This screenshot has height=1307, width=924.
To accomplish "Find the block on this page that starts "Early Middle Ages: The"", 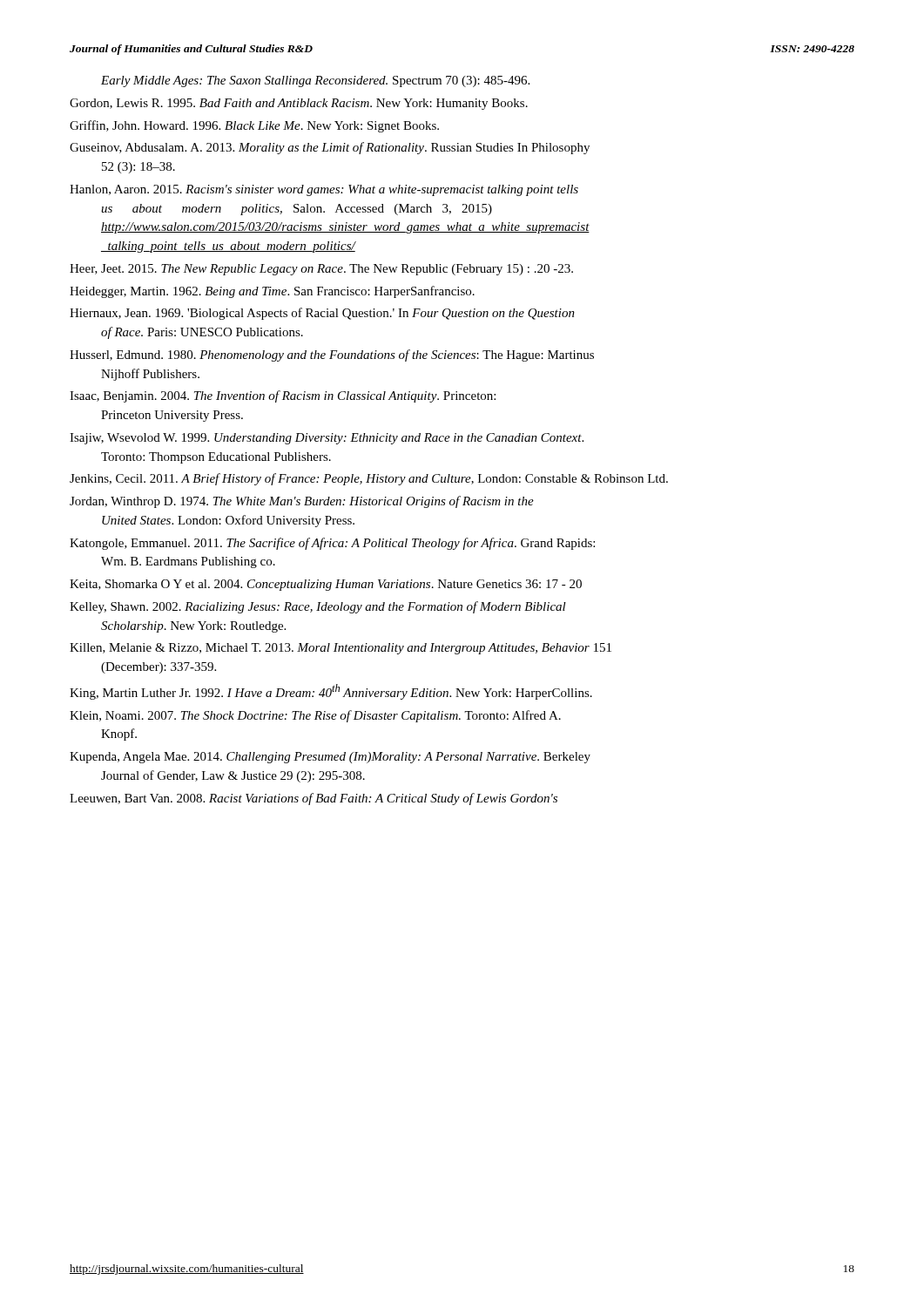I will 462,81.
